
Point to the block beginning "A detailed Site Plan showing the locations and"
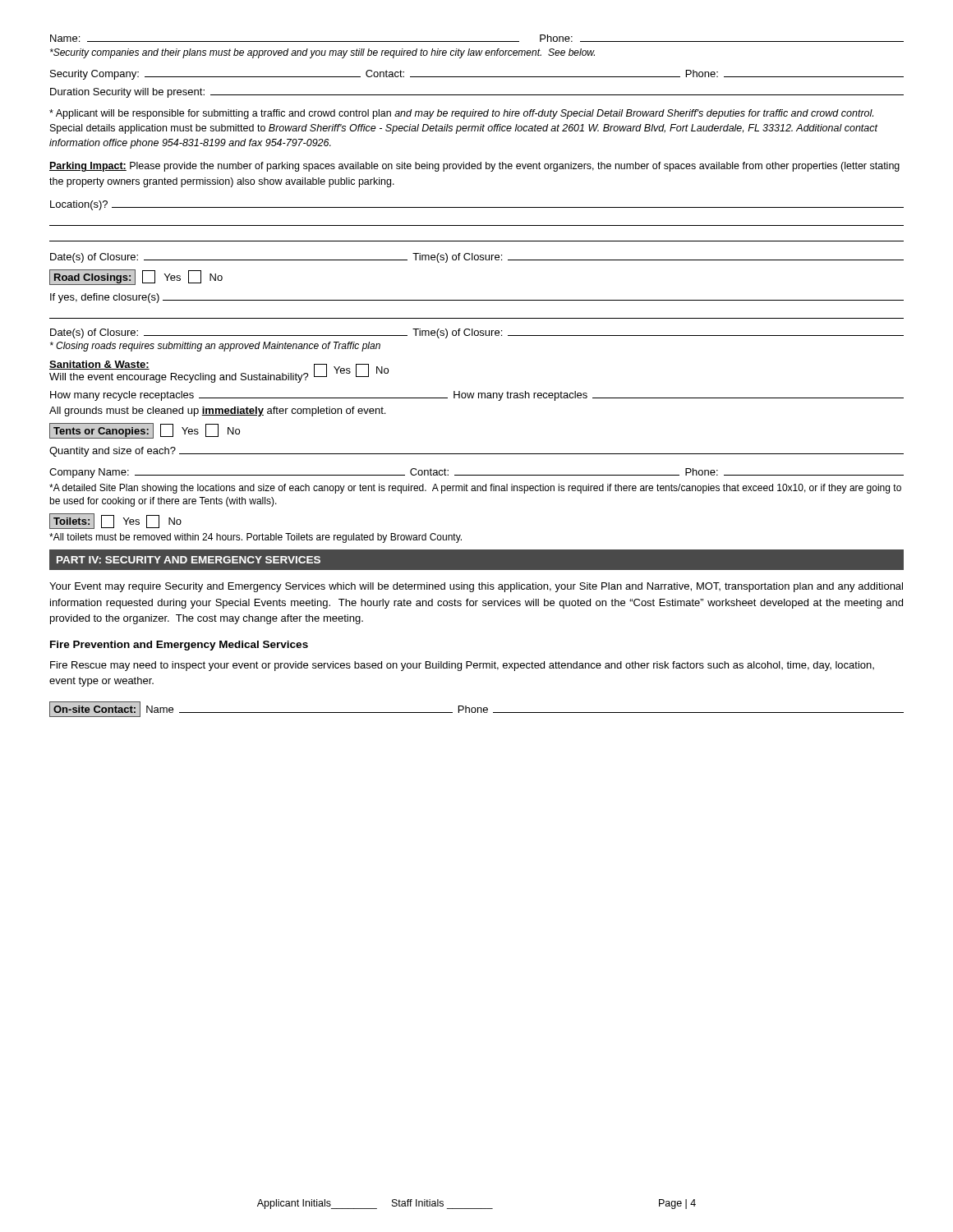[475, 494]
